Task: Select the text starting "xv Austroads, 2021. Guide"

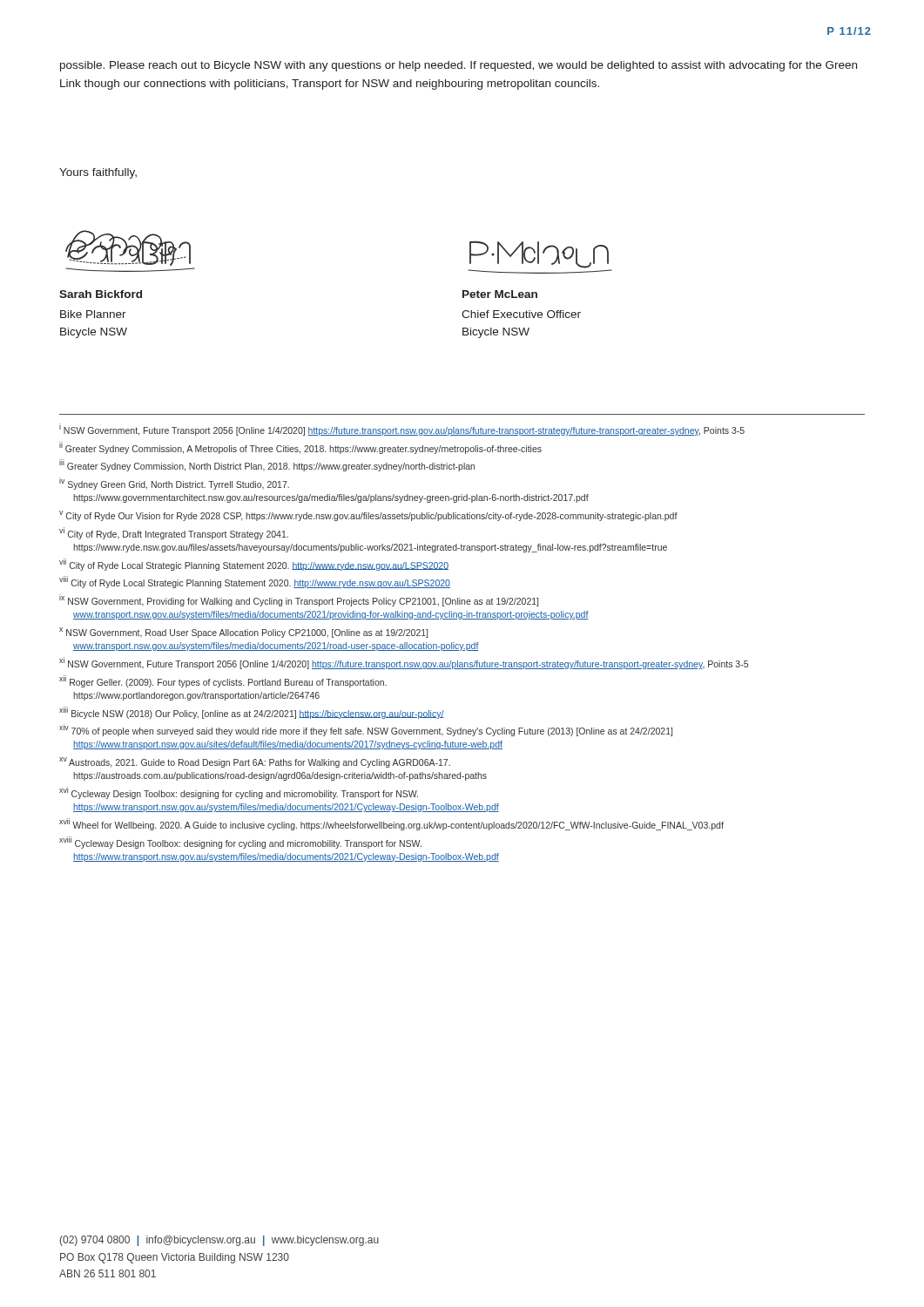Action: click(273, 768)
